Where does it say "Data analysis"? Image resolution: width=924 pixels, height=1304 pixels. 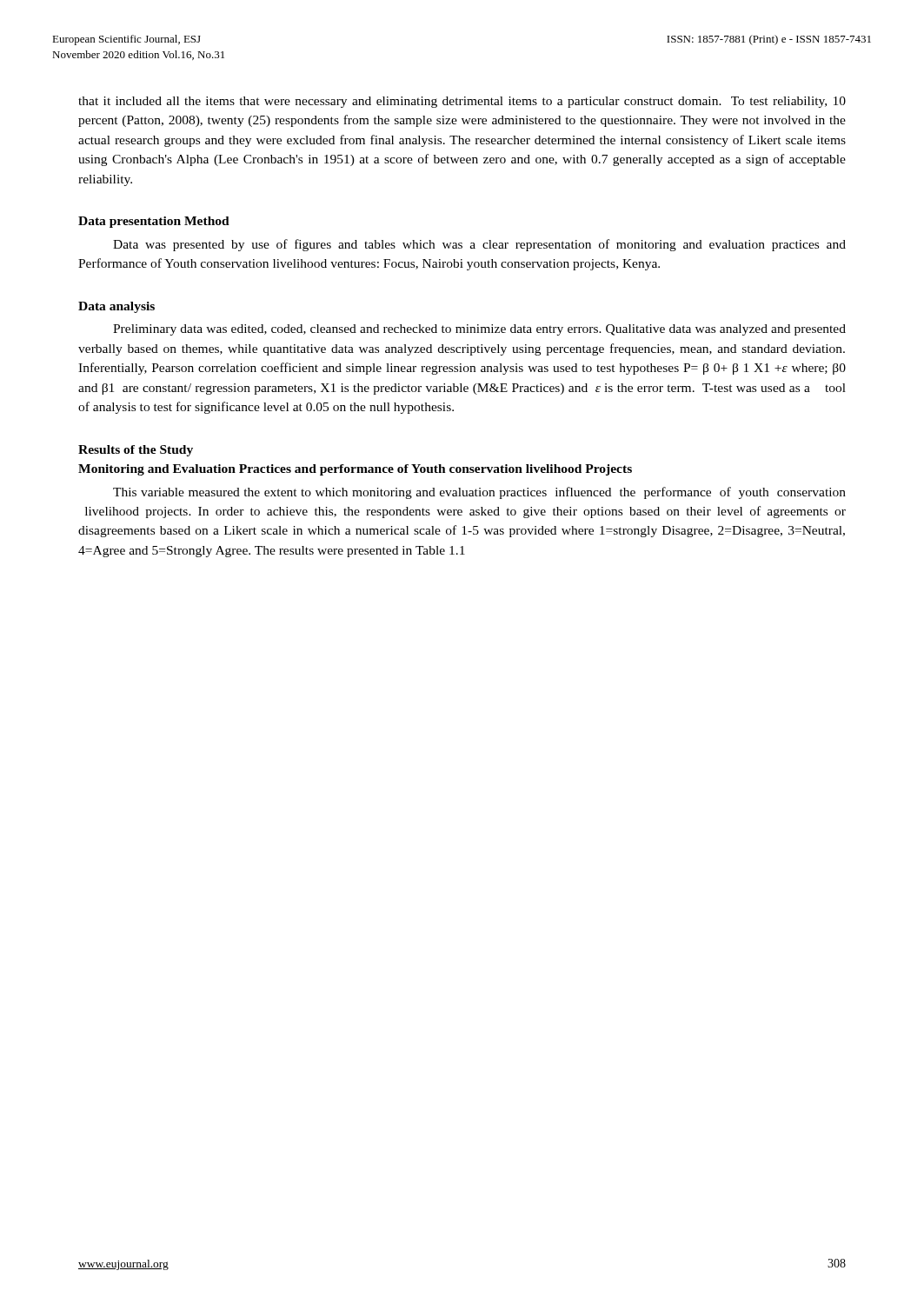117,305
